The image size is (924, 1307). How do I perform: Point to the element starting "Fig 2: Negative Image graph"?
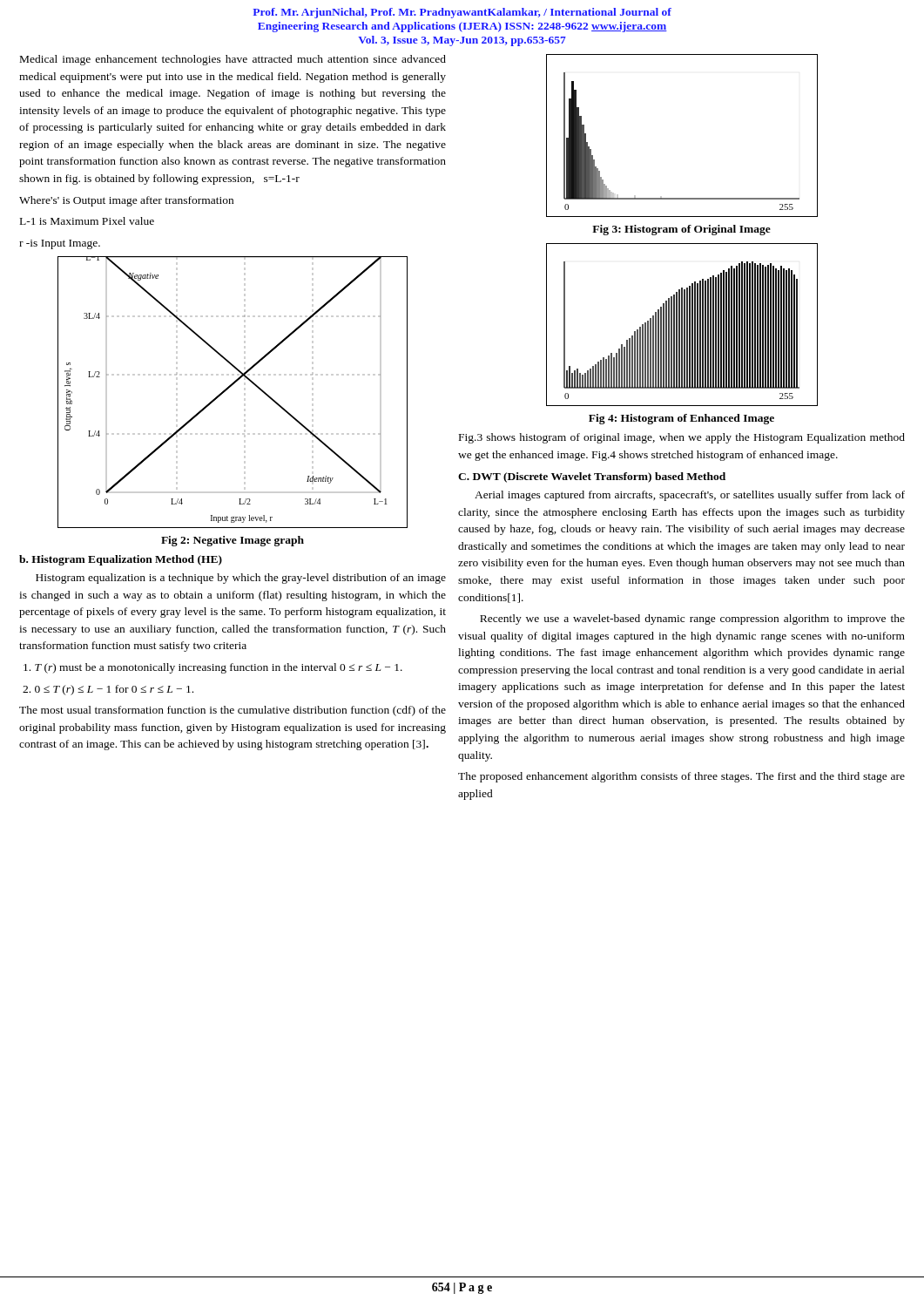click(232, 540)
